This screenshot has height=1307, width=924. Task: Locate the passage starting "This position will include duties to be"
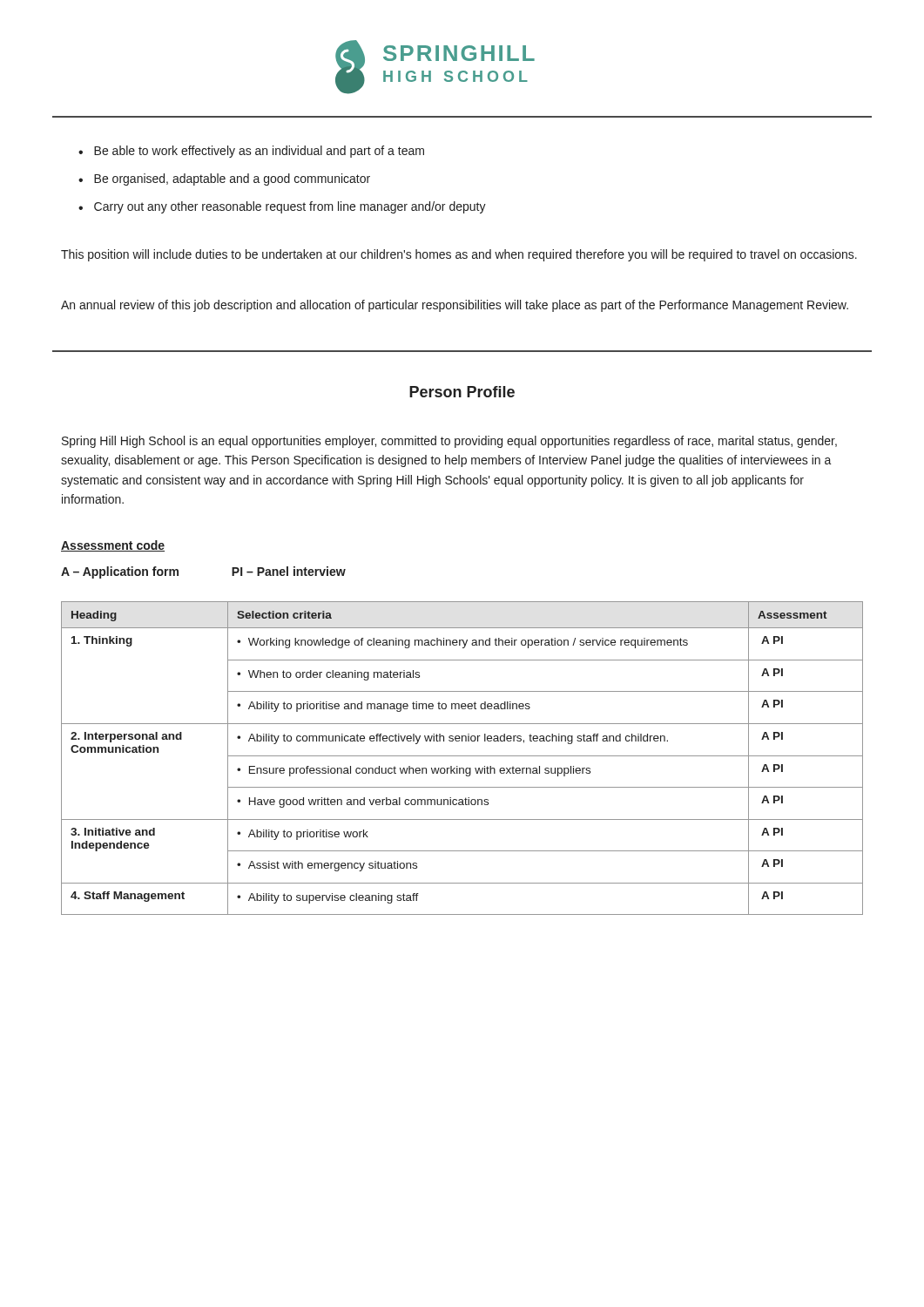pos(459,254)
